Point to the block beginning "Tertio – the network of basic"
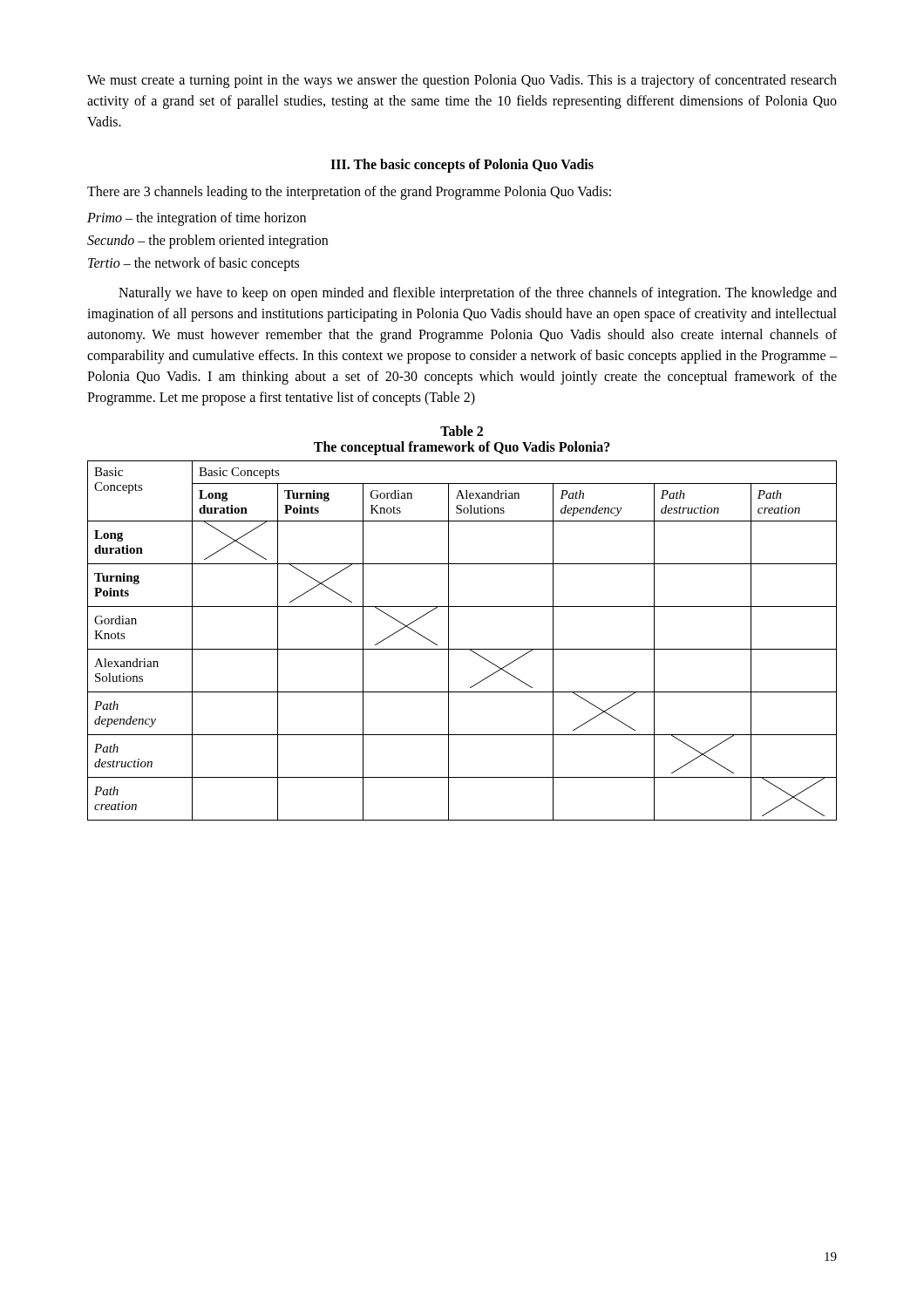This screenshot has height=1308, width=924. [x=193, y=263]
